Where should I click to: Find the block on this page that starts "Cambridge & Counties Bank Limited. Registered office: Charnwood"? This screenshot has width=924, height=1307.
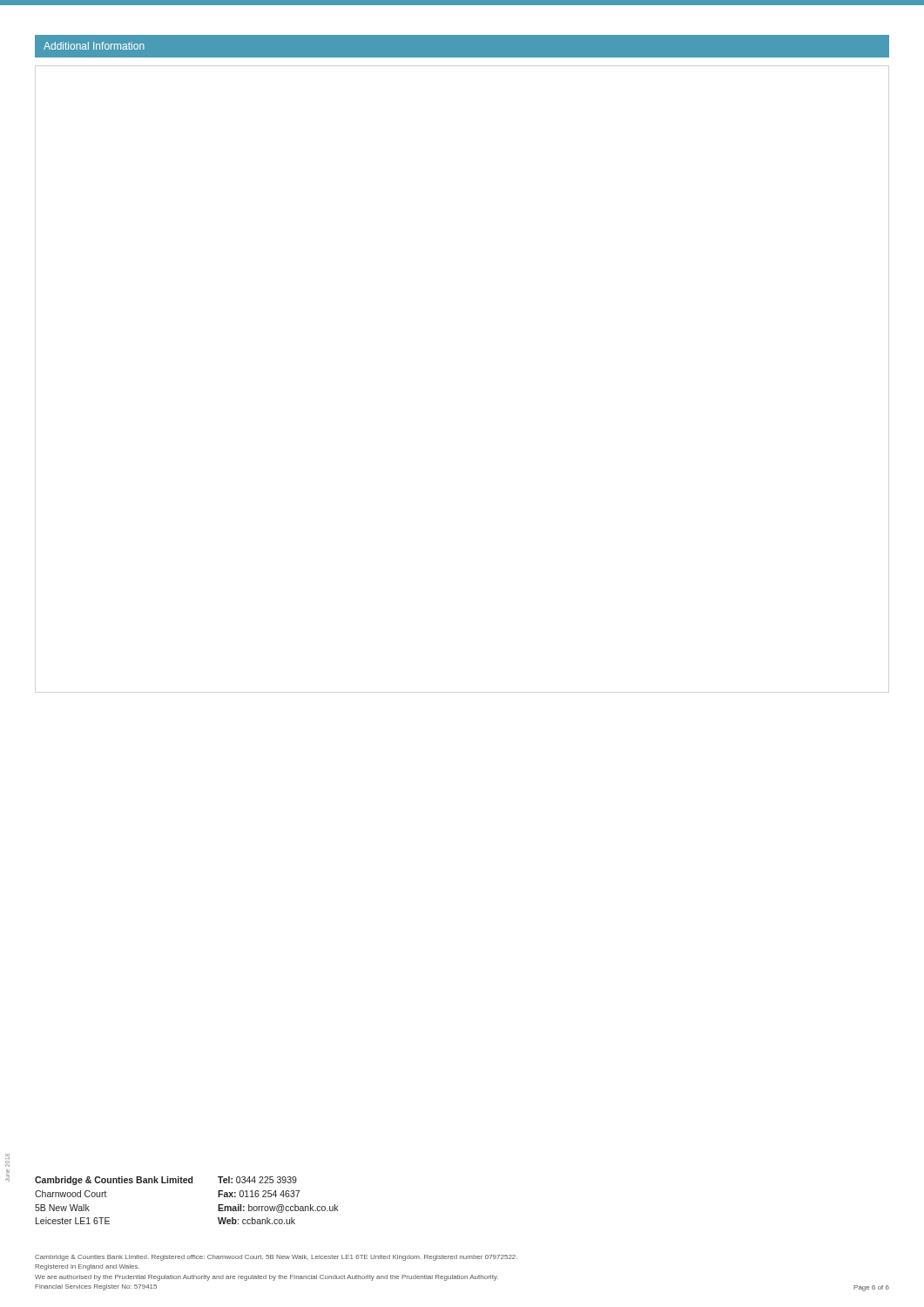coord(440,1272)
